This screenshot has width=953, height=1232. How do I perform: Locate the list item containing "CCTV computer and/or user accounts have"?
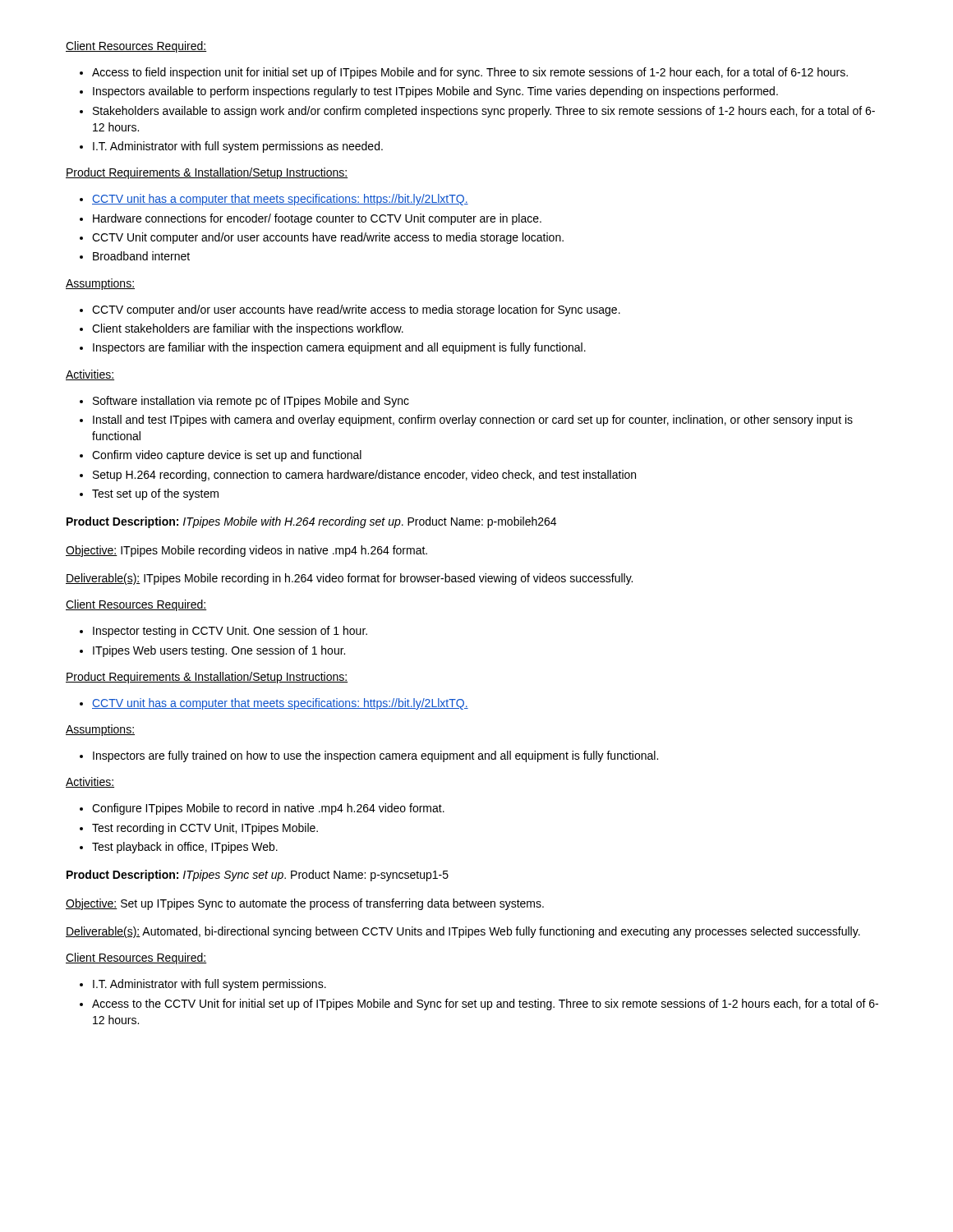356,309
